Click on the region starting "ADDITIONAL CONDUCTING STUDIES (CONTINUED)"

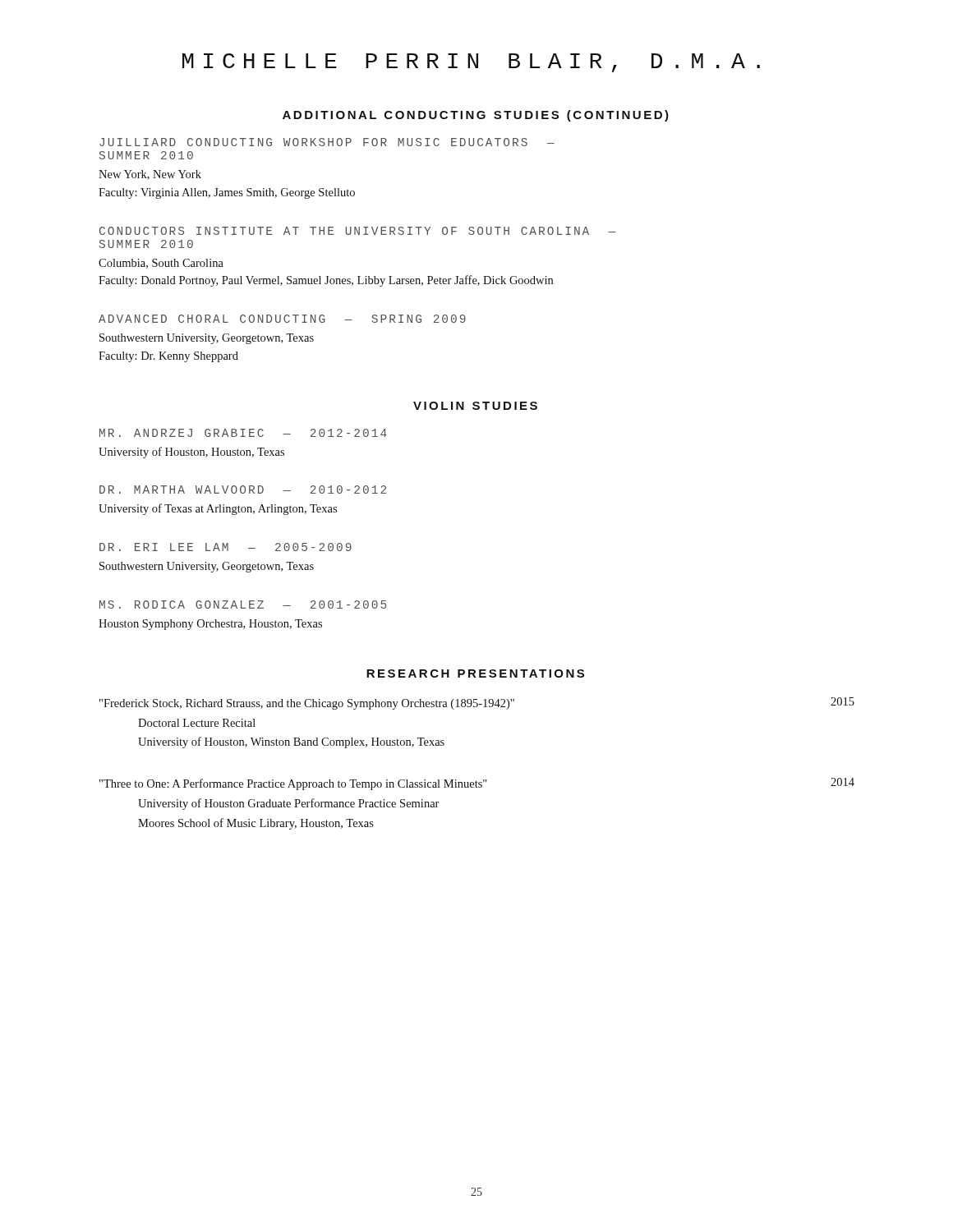476,115
